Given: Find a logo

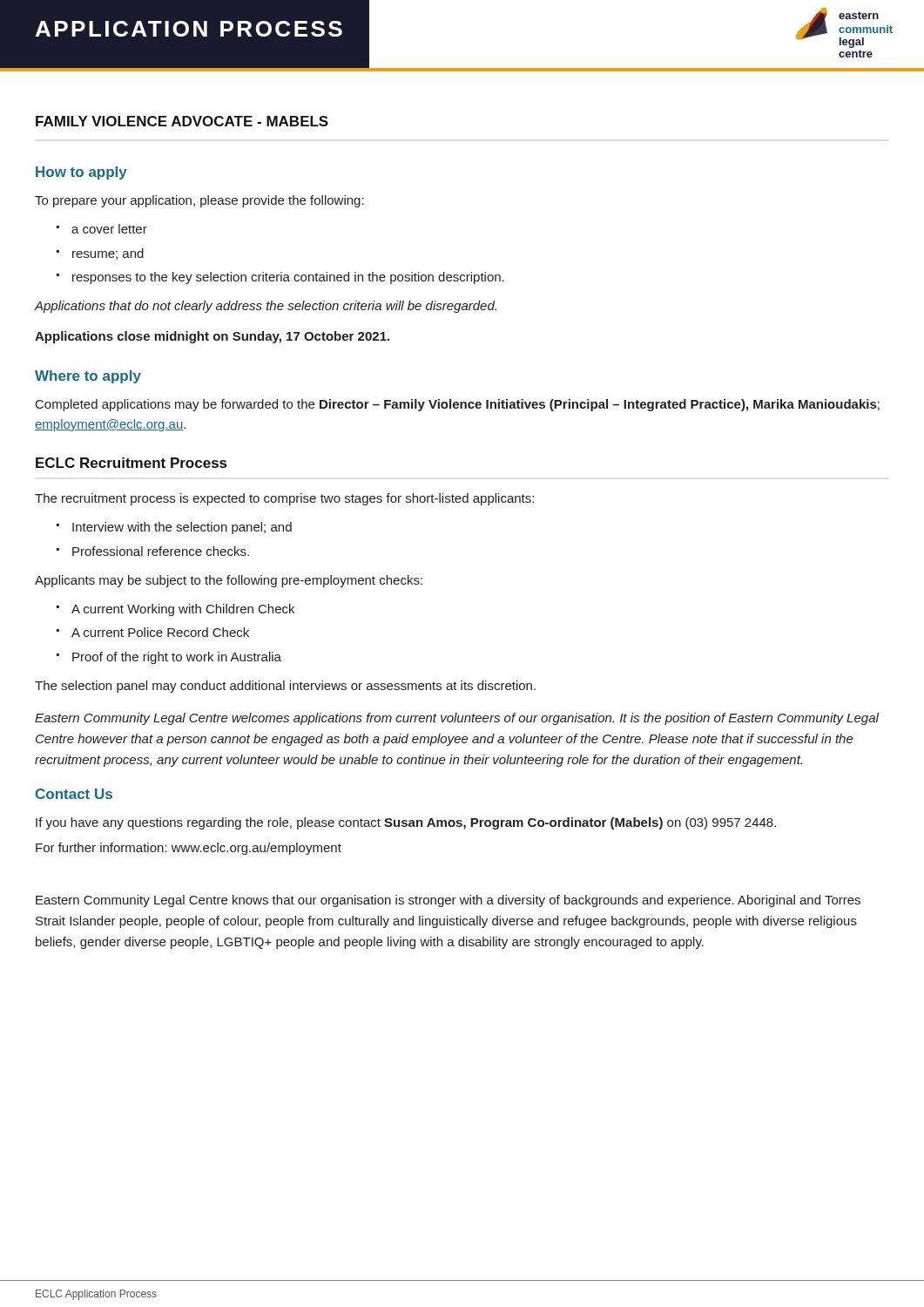Looking at the screenshot, I should [x=836, y=34].
